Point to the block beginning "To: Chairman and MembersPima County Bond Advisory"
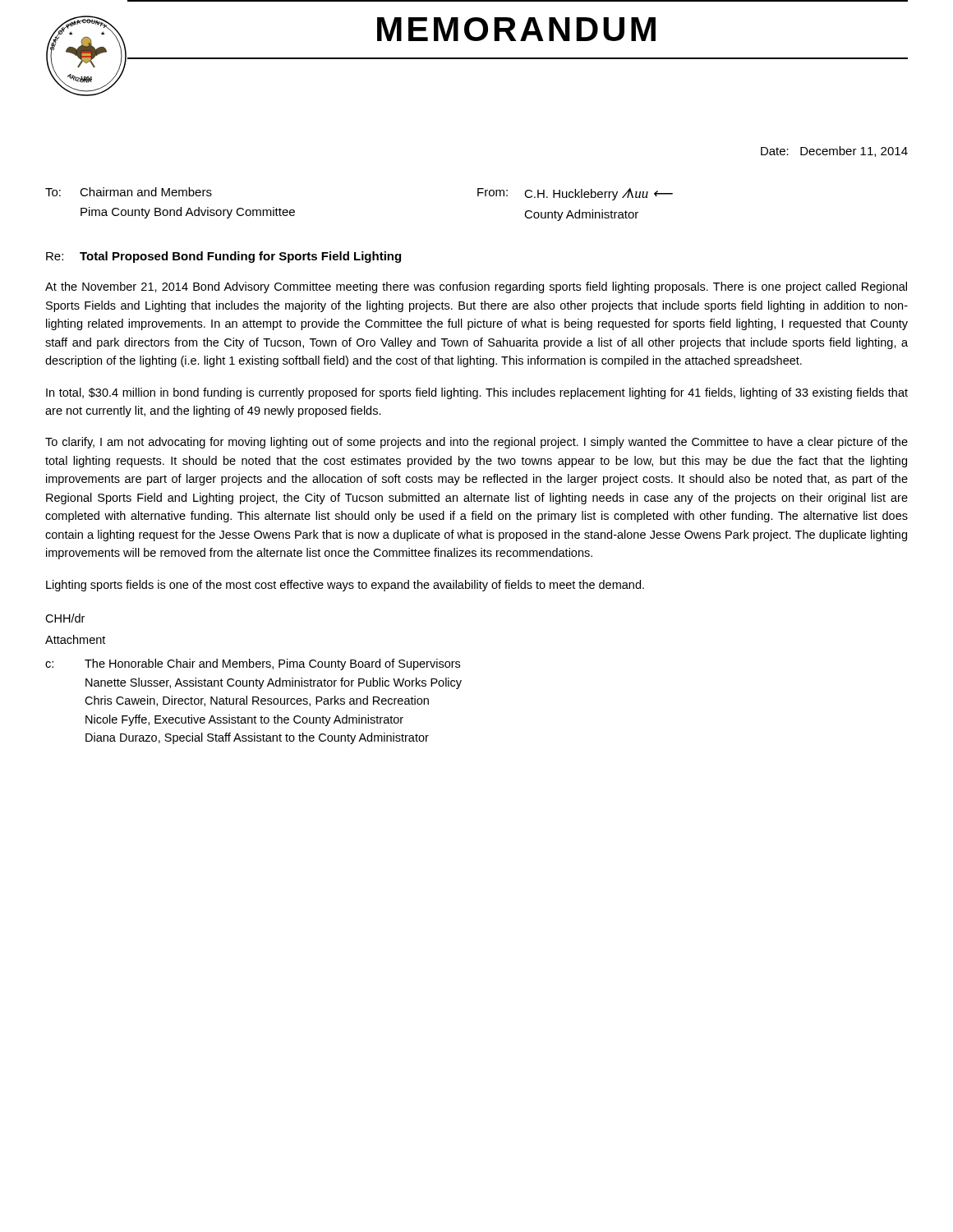The width and height of the screenshot is (953, 1232). pos(261,202)
